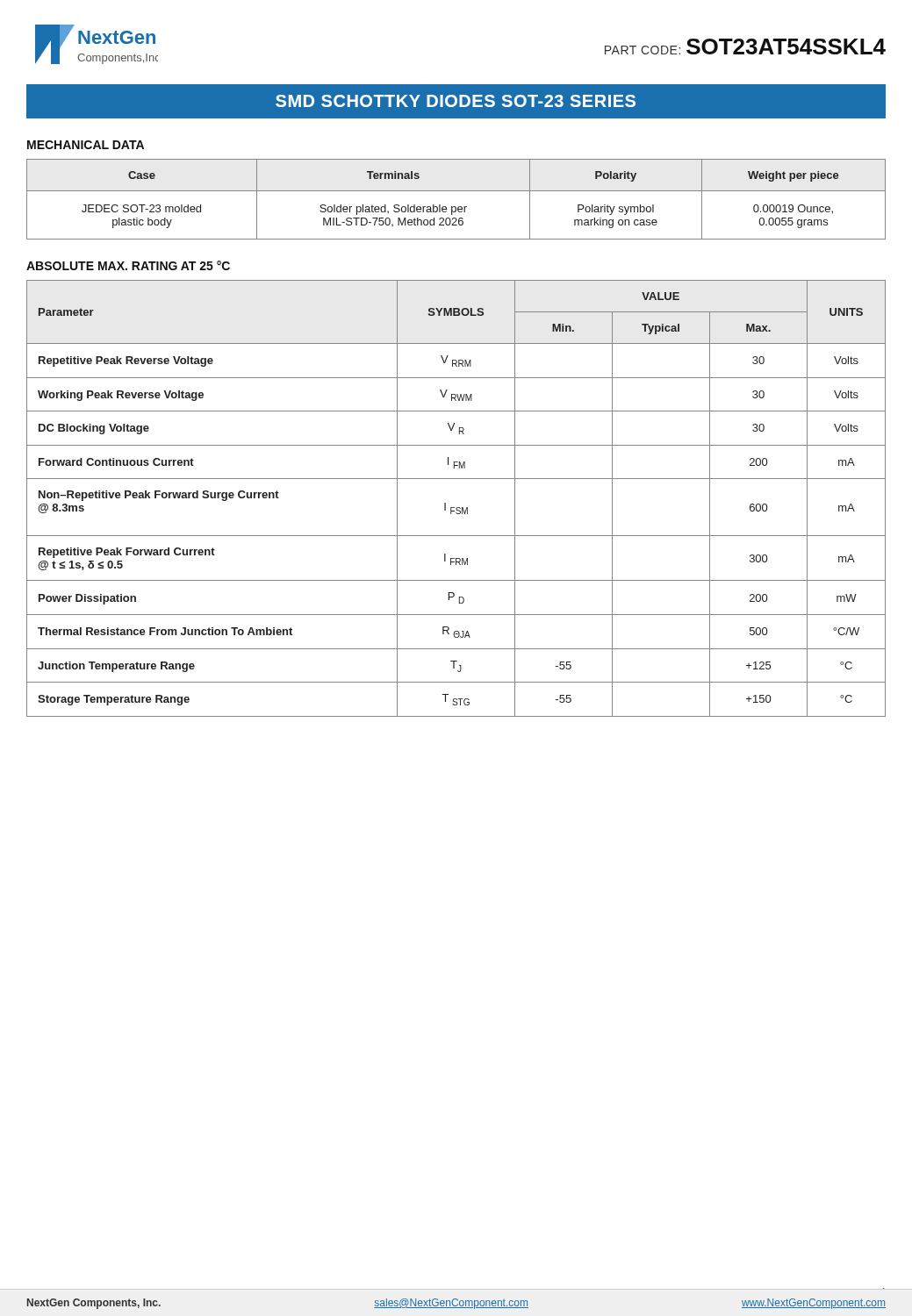Image resolution: width=912 pixels, height=1316 pixels.
Task: Locate the element starting "Part Code: SOT23AT54SSKL4"
Action: tap(745, 46)
